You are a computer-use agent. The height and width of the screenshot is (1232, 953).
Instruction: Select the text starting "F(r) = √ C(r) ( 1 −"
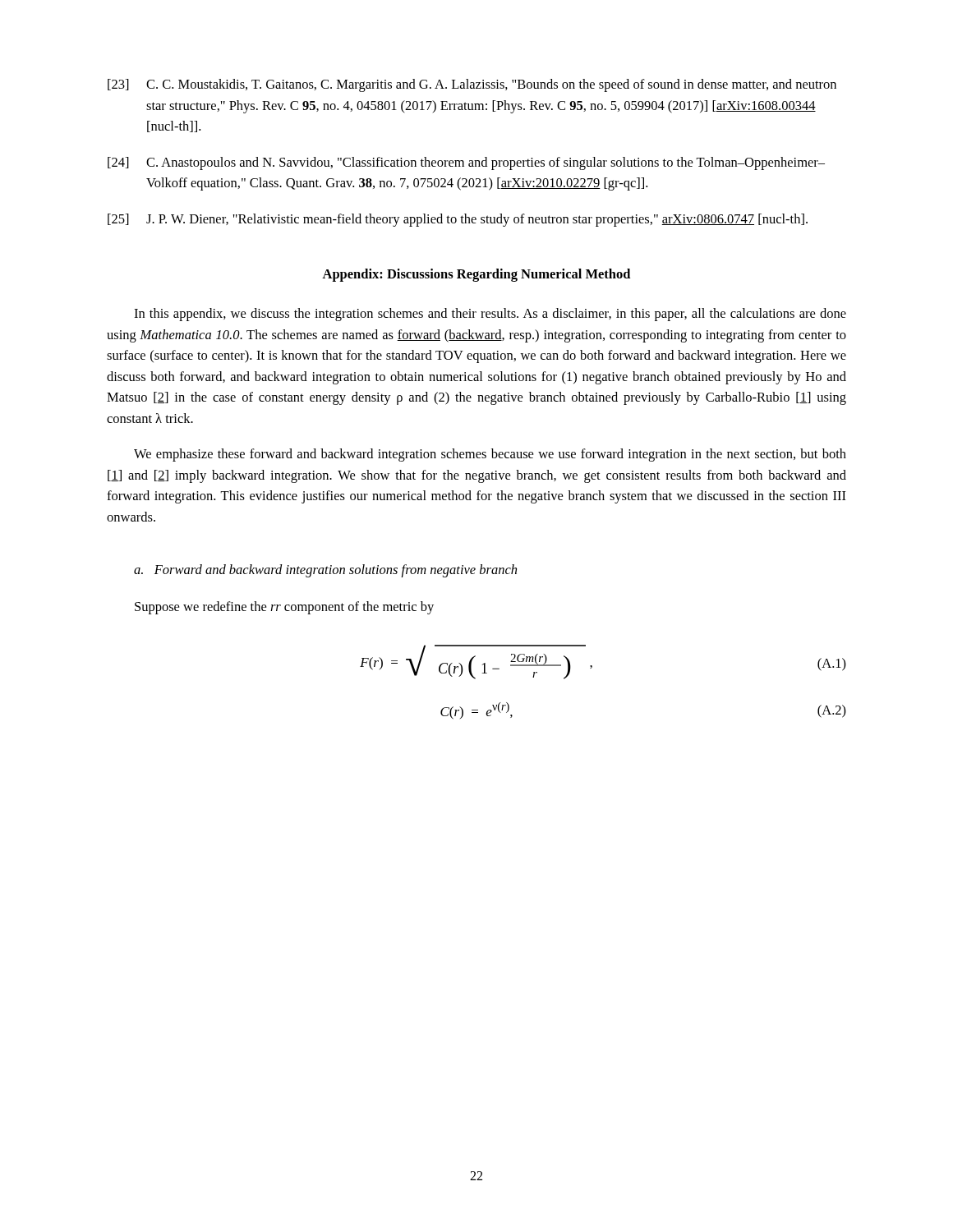[x=476, y=663]
